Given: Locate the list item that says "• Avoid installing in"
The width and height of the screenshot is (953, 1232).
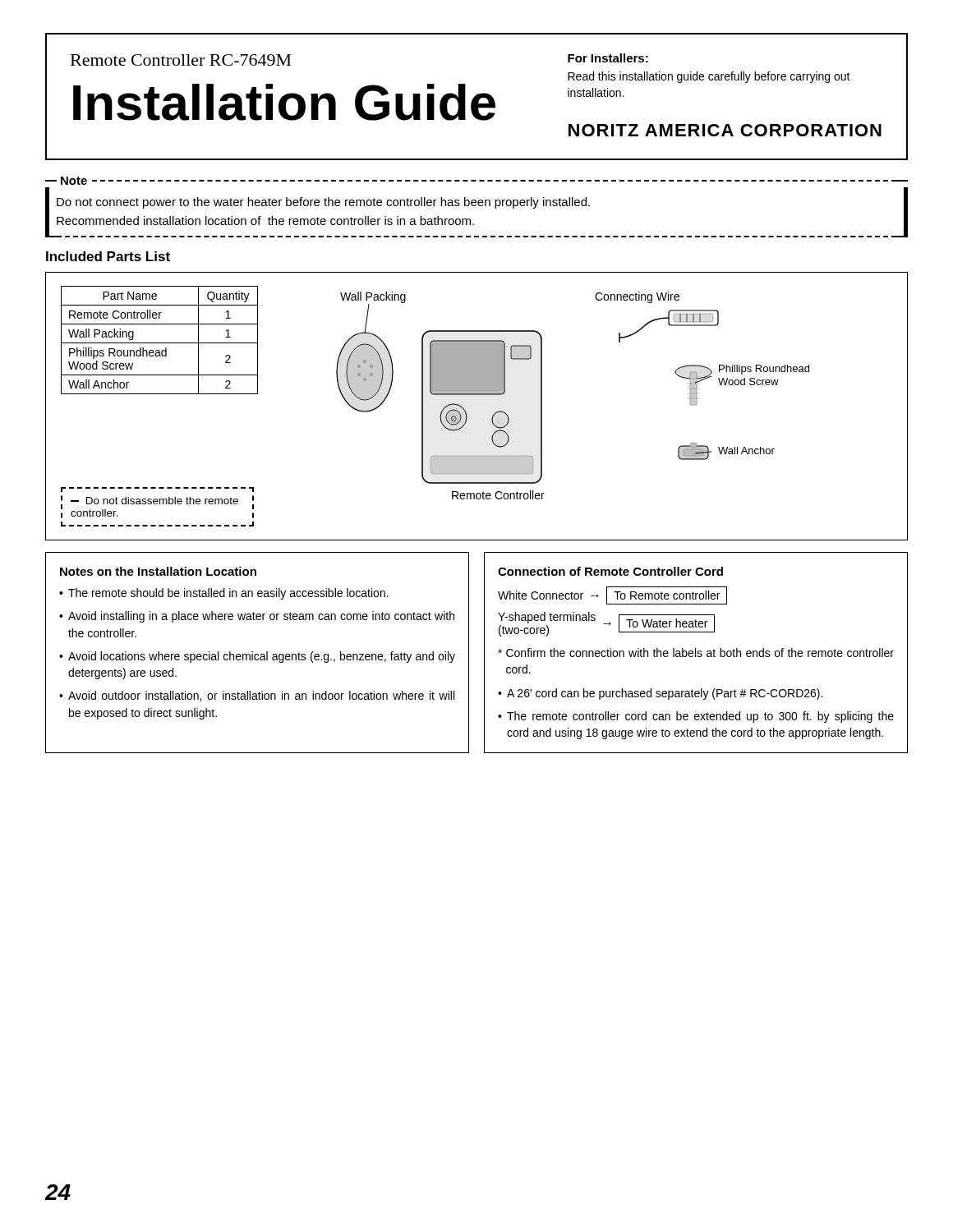Looking at the screenshot, I should [257, 625].
